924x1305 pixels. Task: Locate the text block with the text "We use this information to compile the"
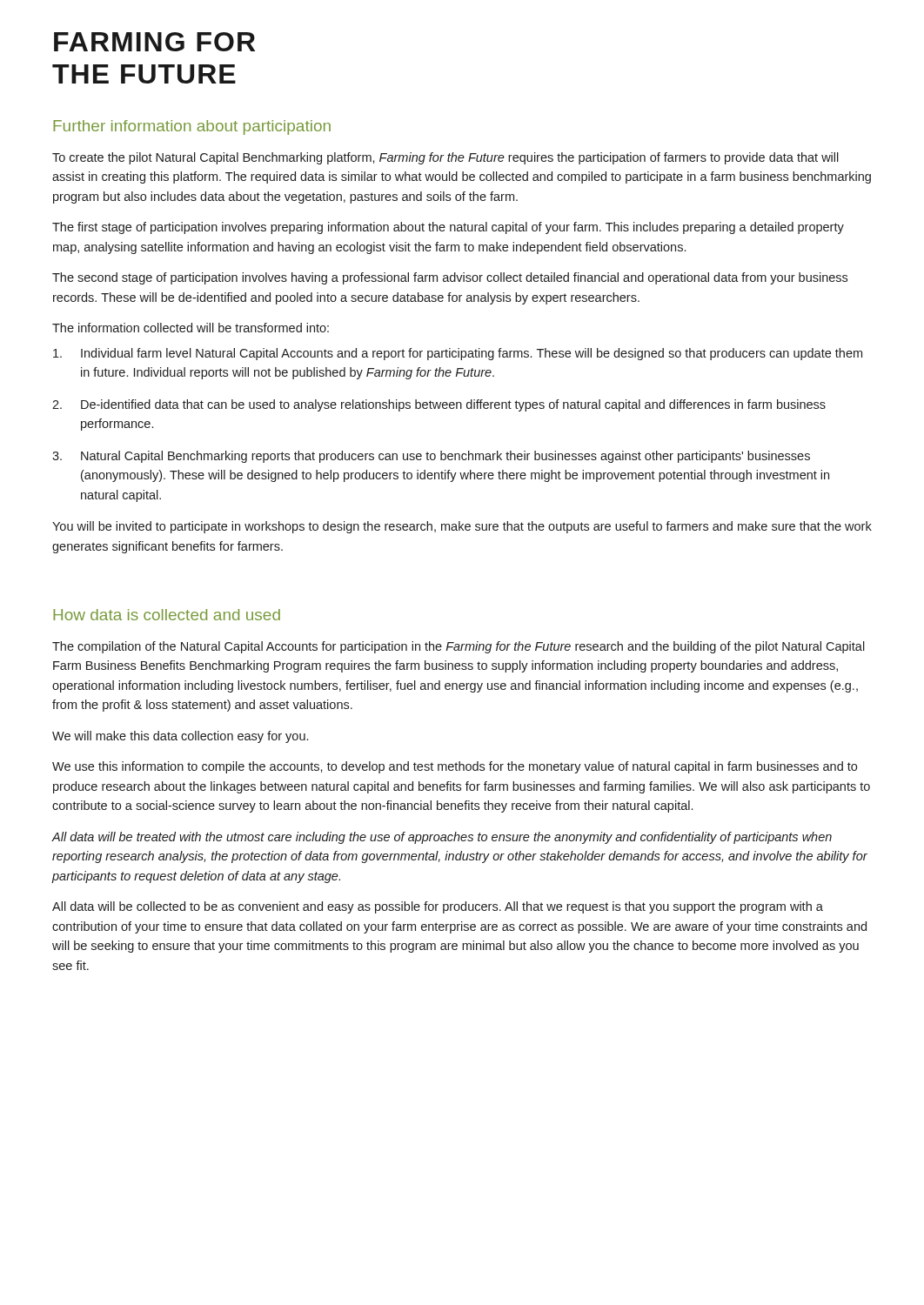[461, 786]
